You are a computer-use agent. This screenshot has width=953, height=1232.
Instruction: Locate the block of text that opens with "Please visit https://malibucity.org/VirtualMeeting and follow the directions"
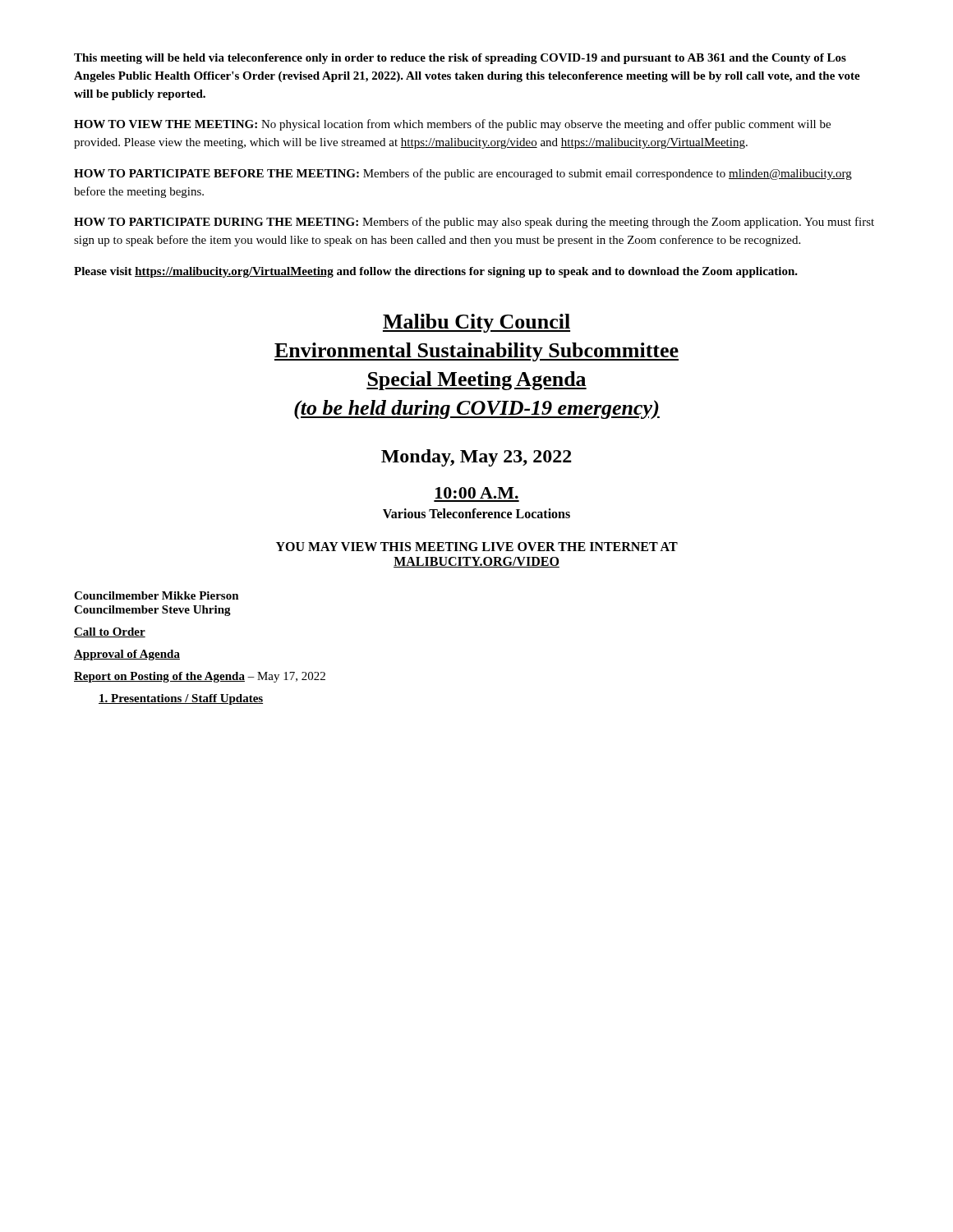(x=436, y=271)
